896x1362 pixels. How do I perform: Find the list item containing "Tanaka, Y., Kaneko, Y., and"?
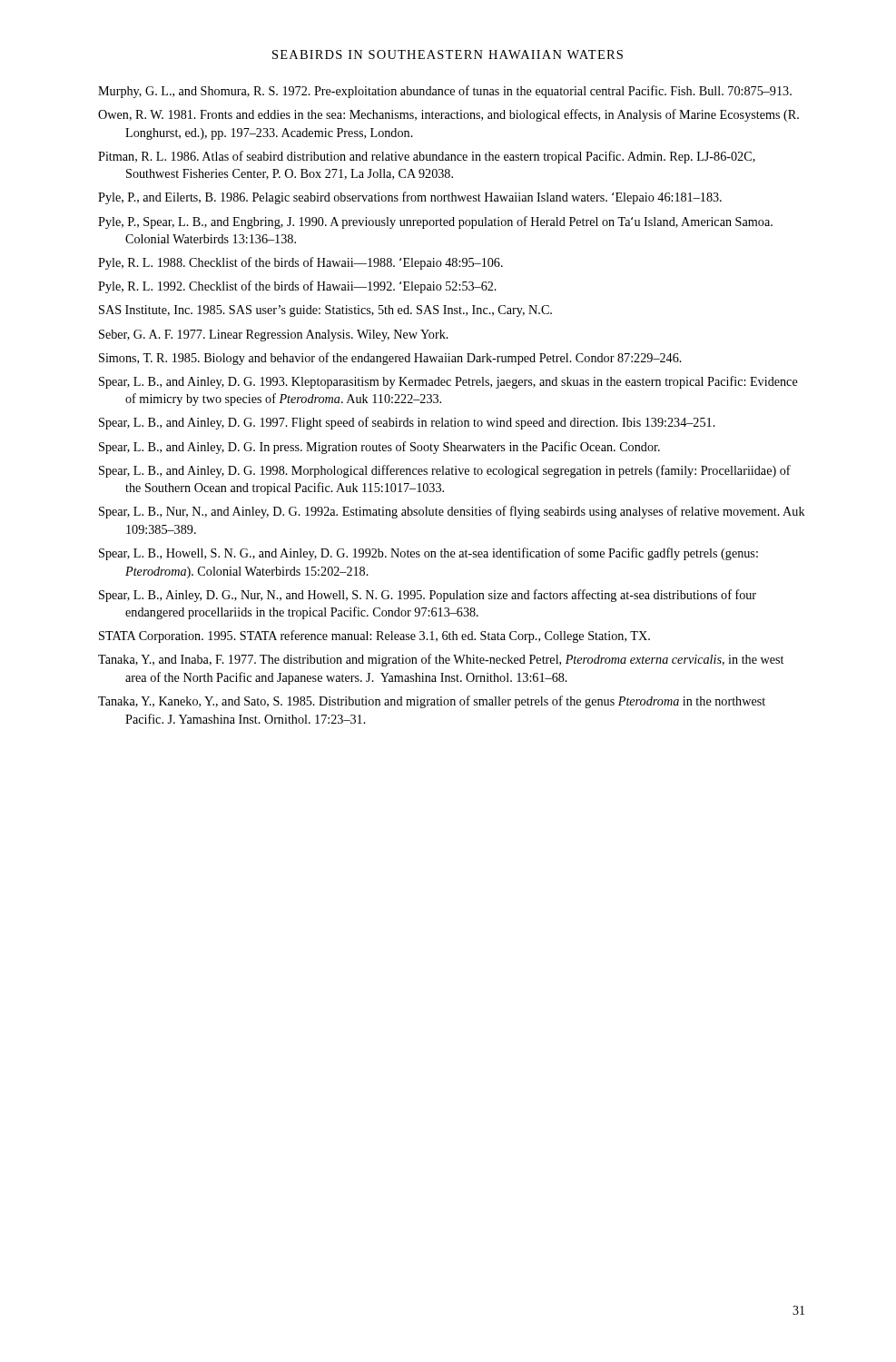(432, 710)
